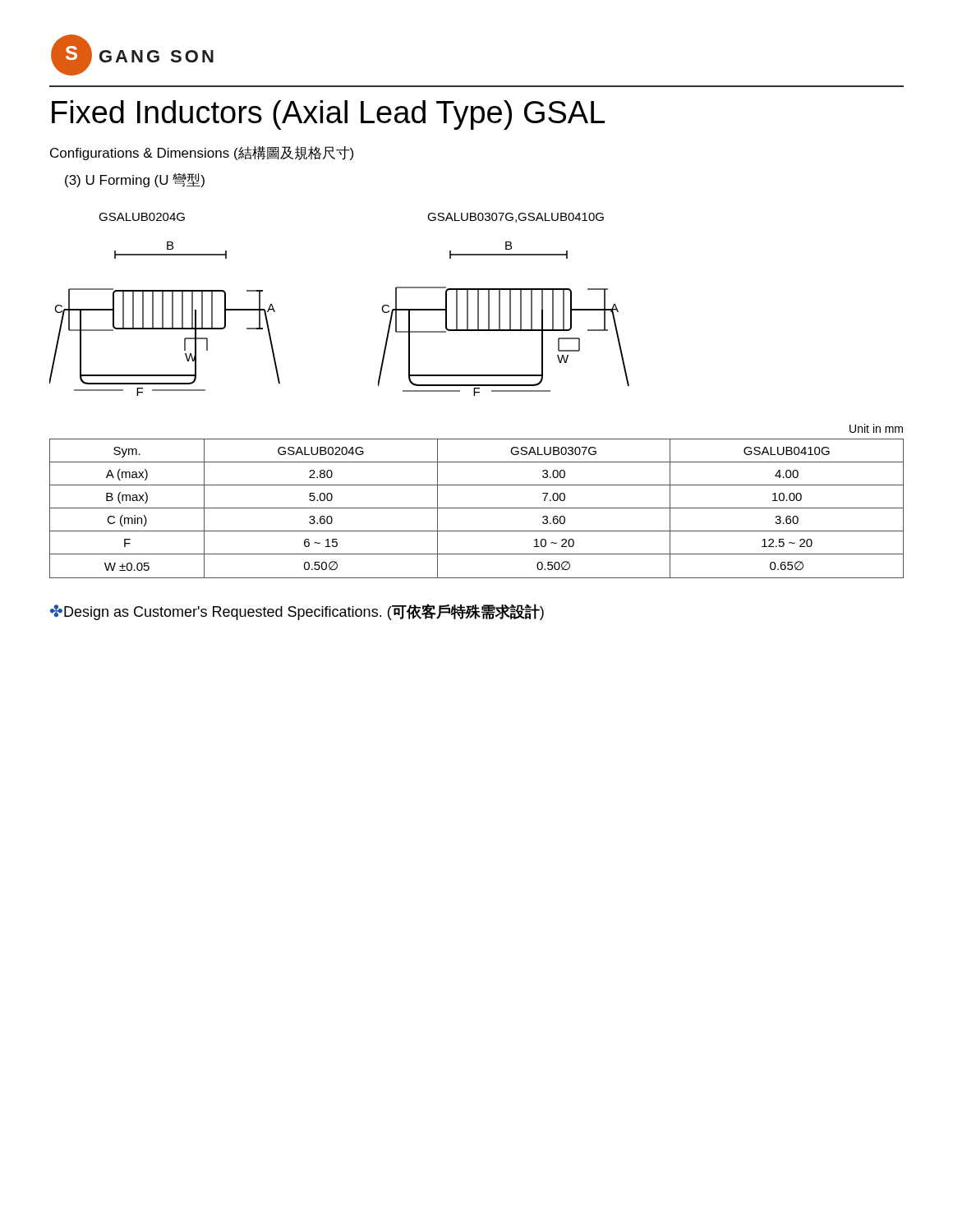The width and height of the screenshot is (953, 1232).
Task: Find the title on this page that starts "Fixed Inductors (Axial"
Action: 327,112
